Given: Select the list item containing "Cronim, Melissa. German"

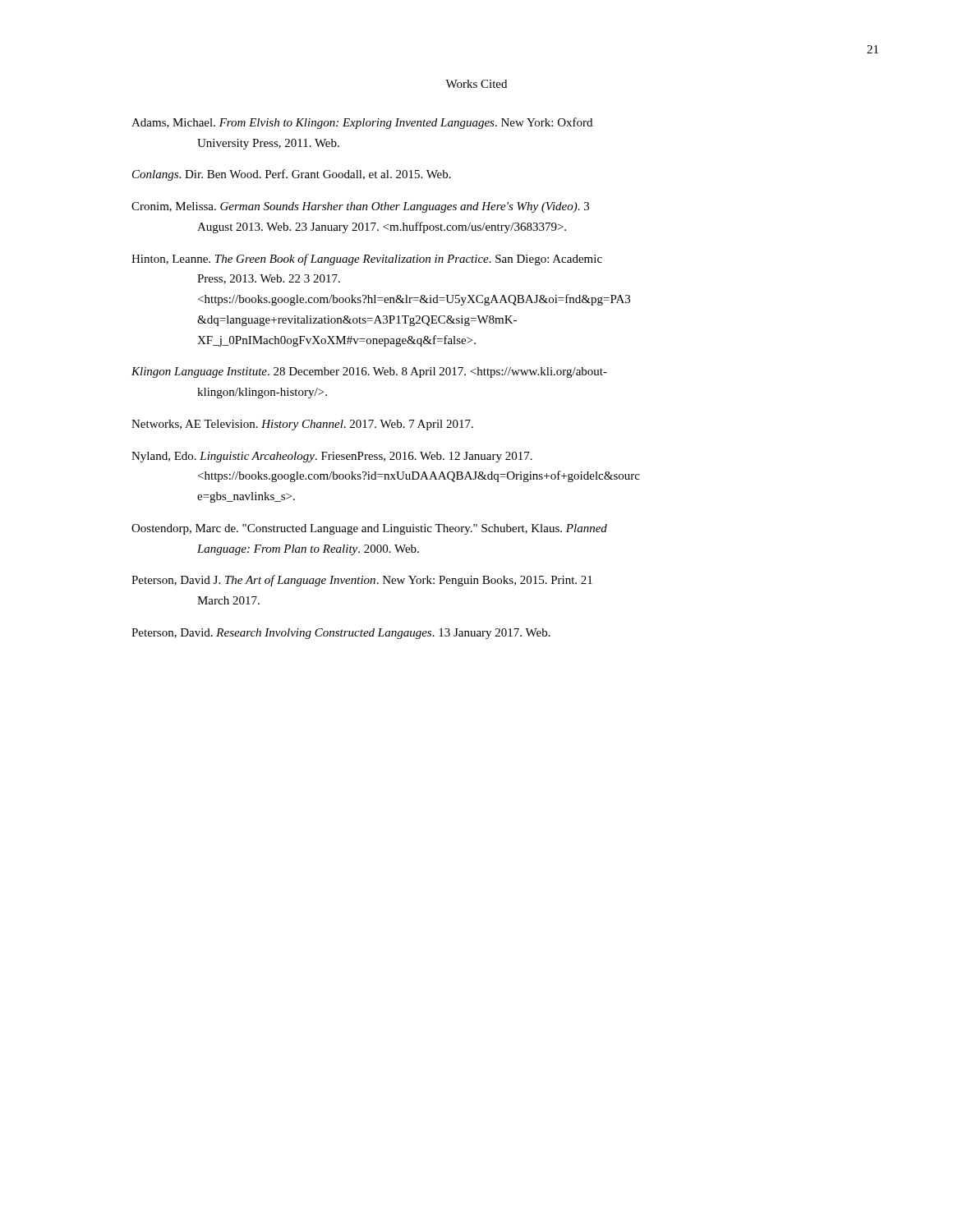Looking at the screenshot, I should (476, 217).
